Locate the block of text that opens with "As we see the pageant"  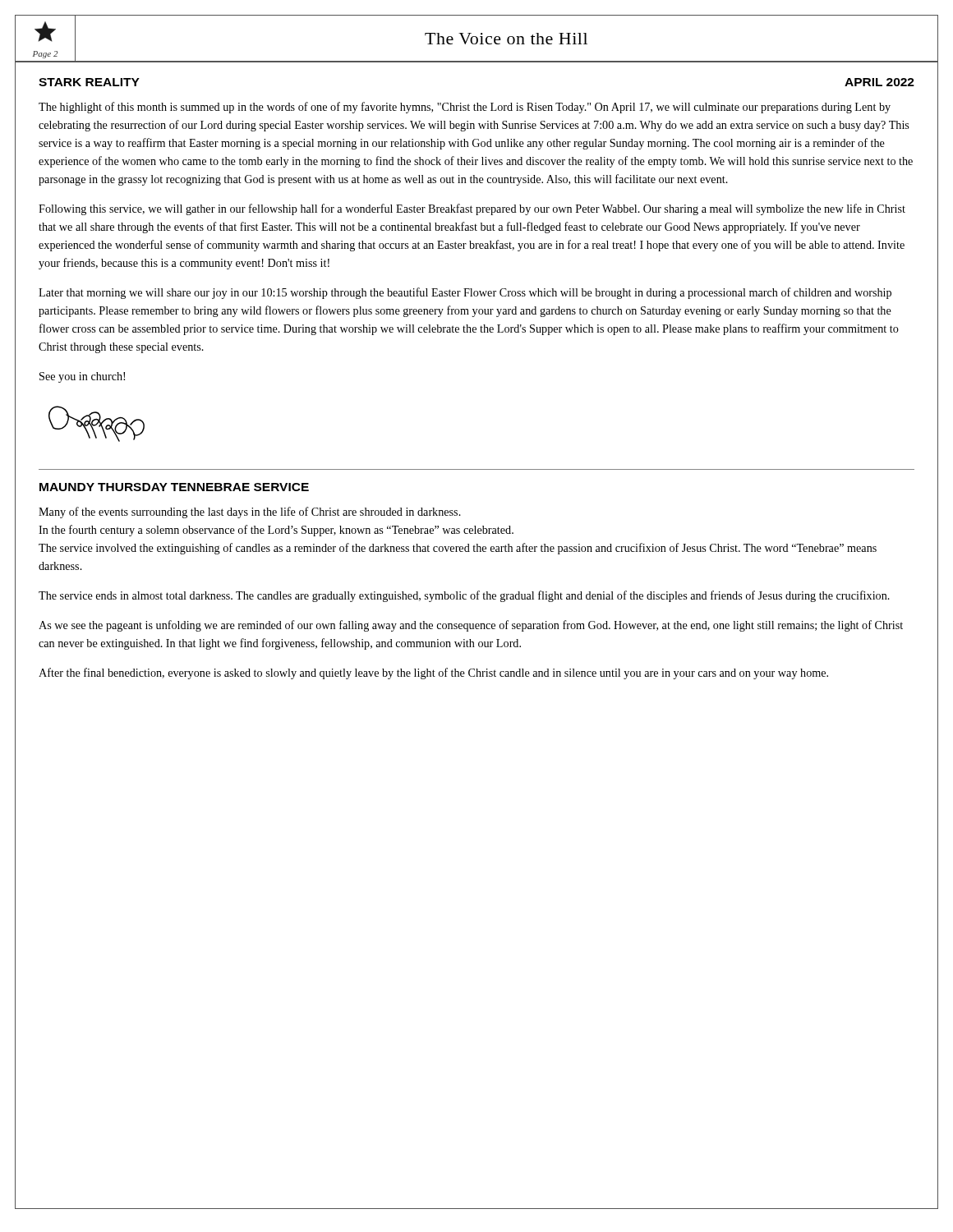471,634
